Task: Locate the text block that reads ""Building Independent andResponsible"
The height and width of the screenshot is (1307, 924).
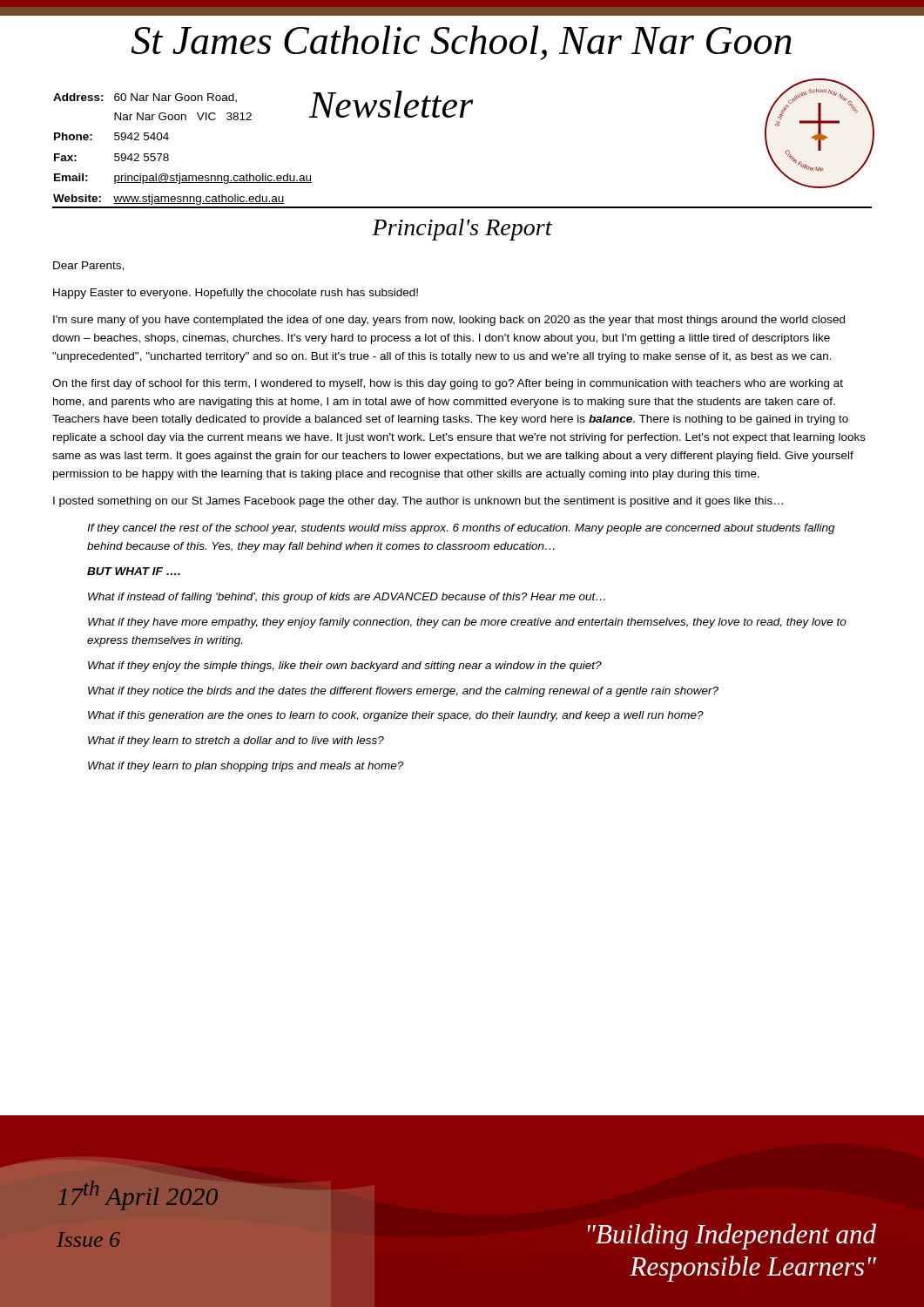Action: pos(730,1250)
